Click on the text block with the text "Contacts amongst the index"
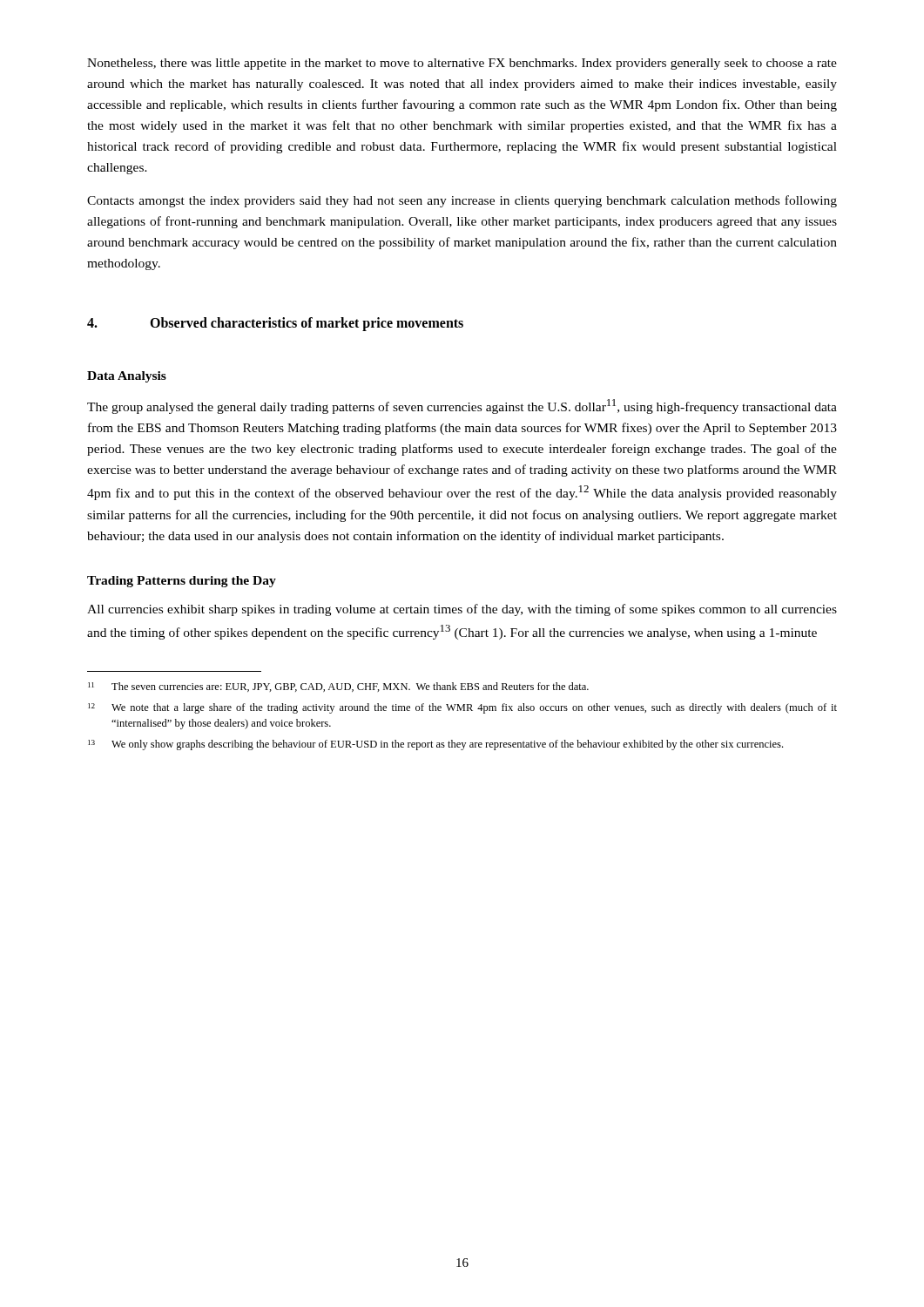Image resolution: width=924 pixels, height=1307 pixels. pos(462,232)
